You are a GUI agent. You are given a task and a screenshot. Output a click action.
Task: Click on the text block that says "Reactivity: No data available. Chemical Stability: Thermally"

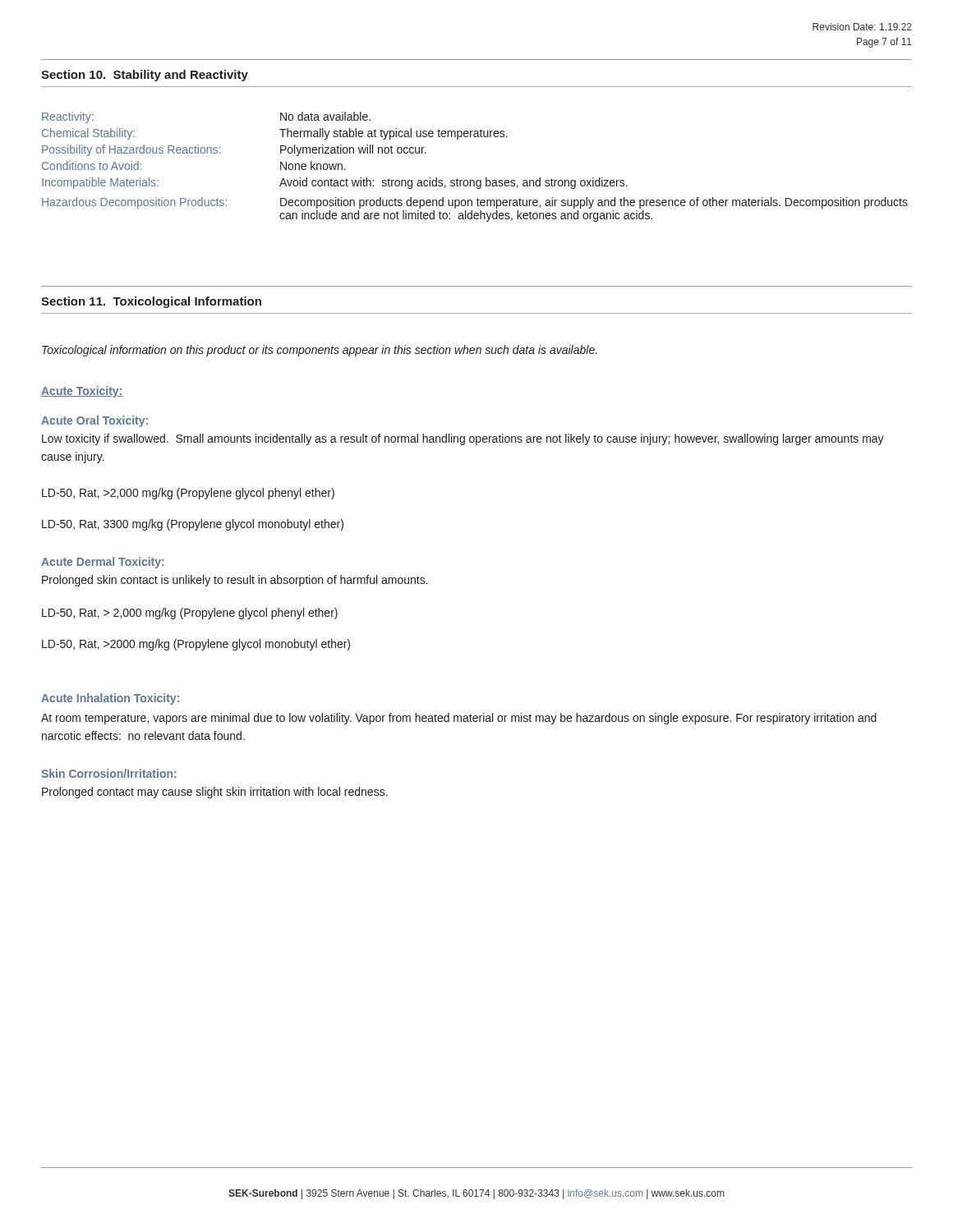click(69, 117)
